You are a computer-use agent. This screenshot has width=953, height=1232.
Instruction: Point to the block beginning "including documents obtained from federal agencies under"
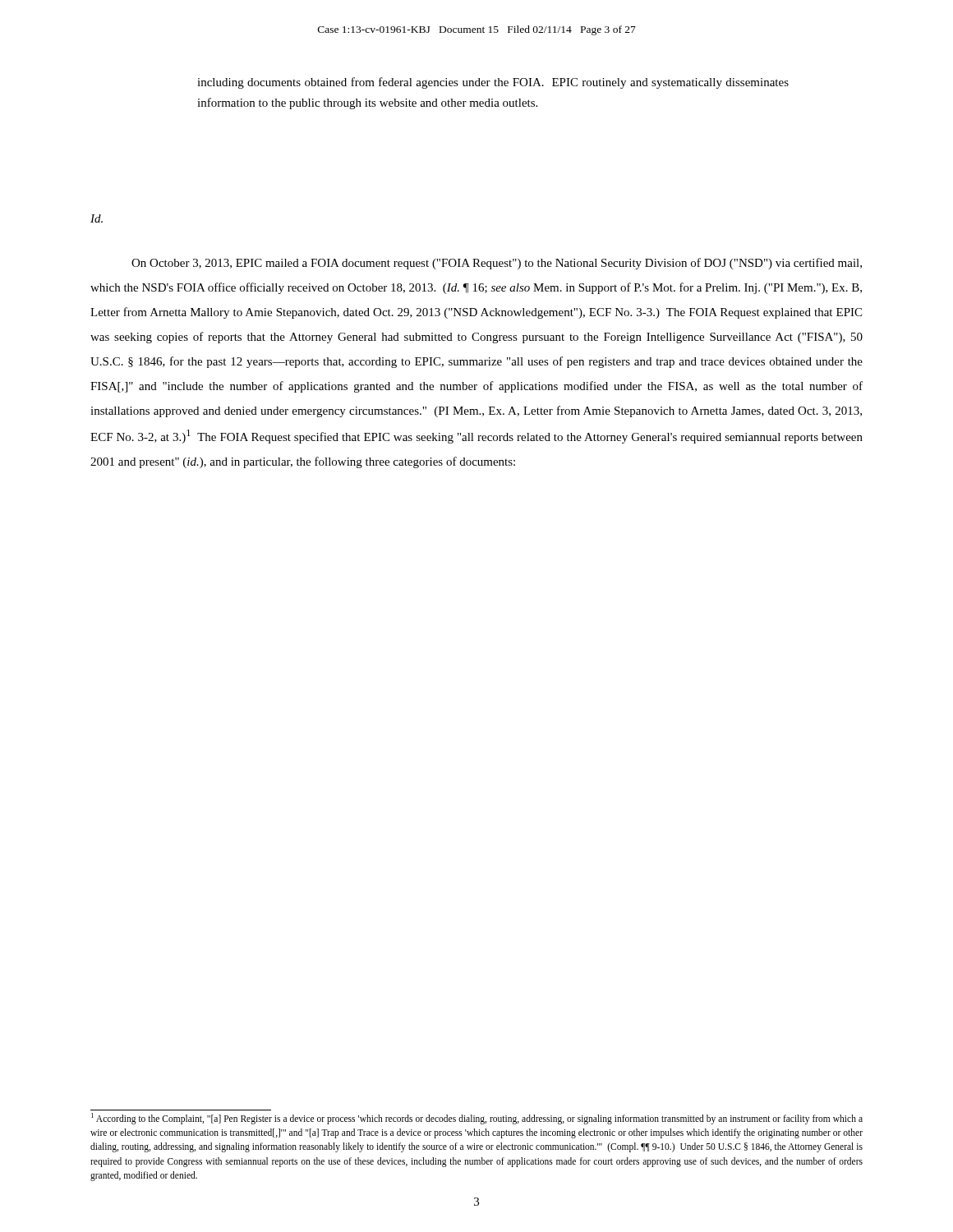(x=493, y=92)
